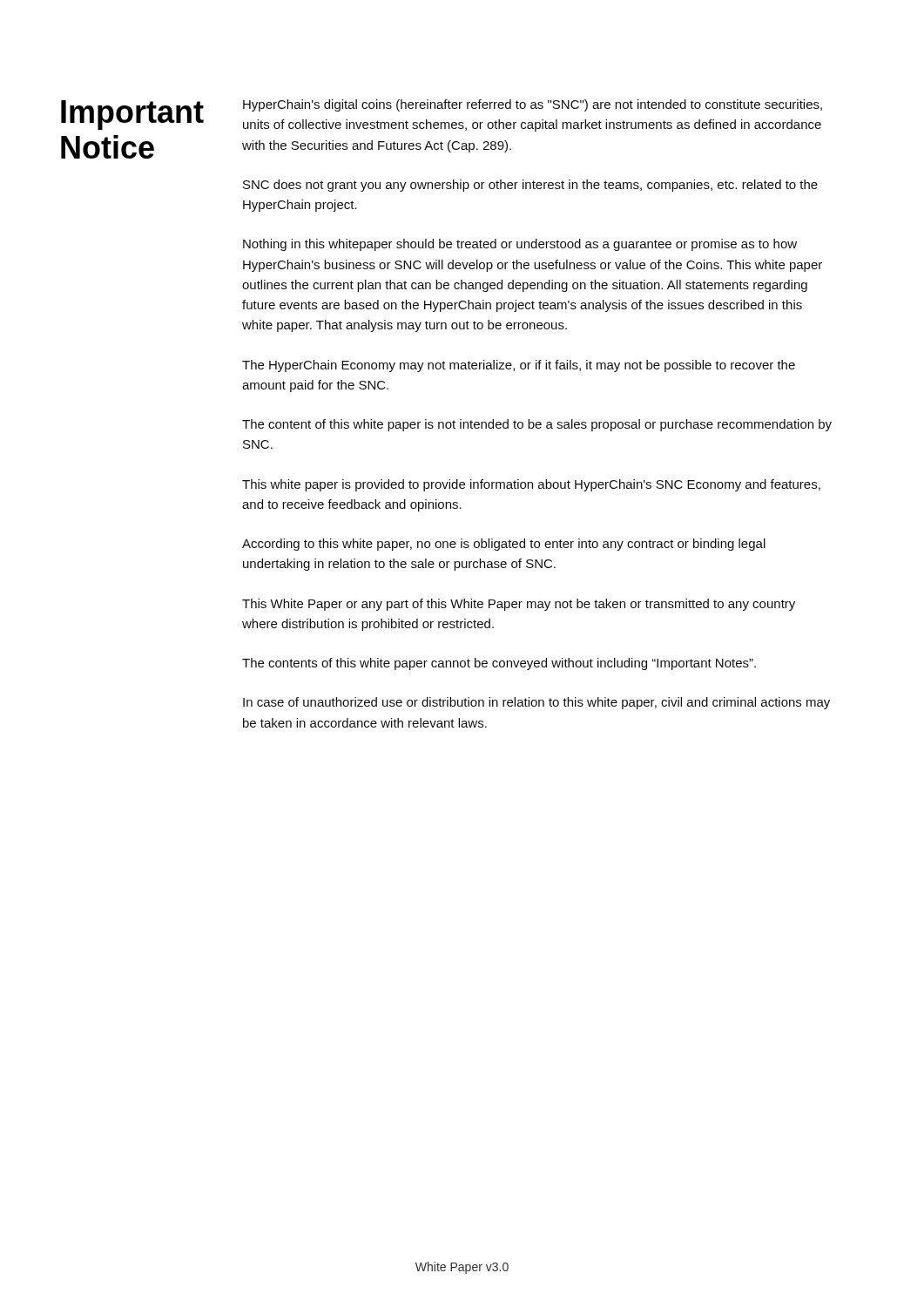Screen dimensions: 1307x924
Task: Find the passage starting "SNC does not grant you any ownership"
Action: coord(538,194)
